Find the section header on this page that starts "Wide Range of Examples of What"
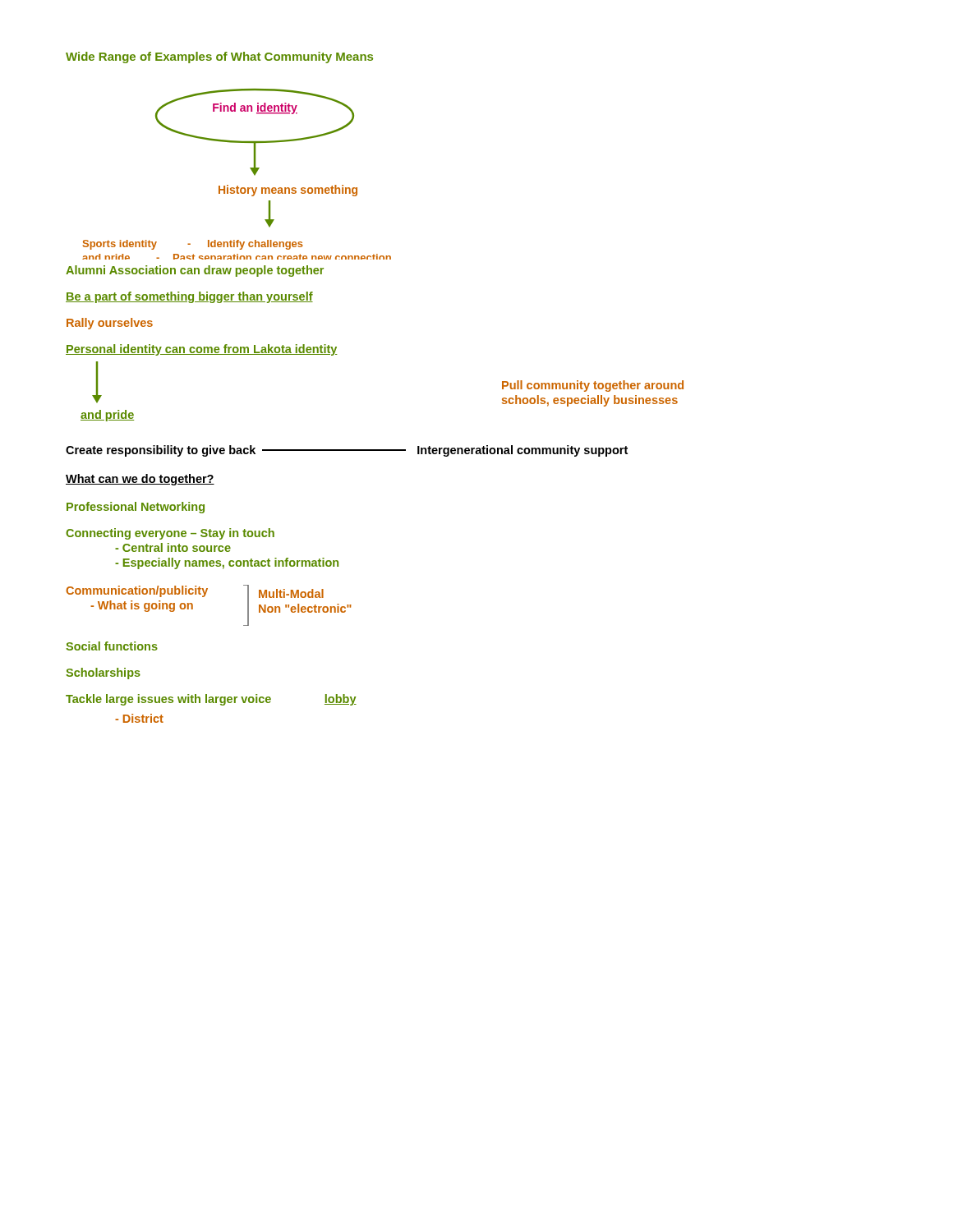The width and height of the screenshot is (953, 1232). coord(220,56)
